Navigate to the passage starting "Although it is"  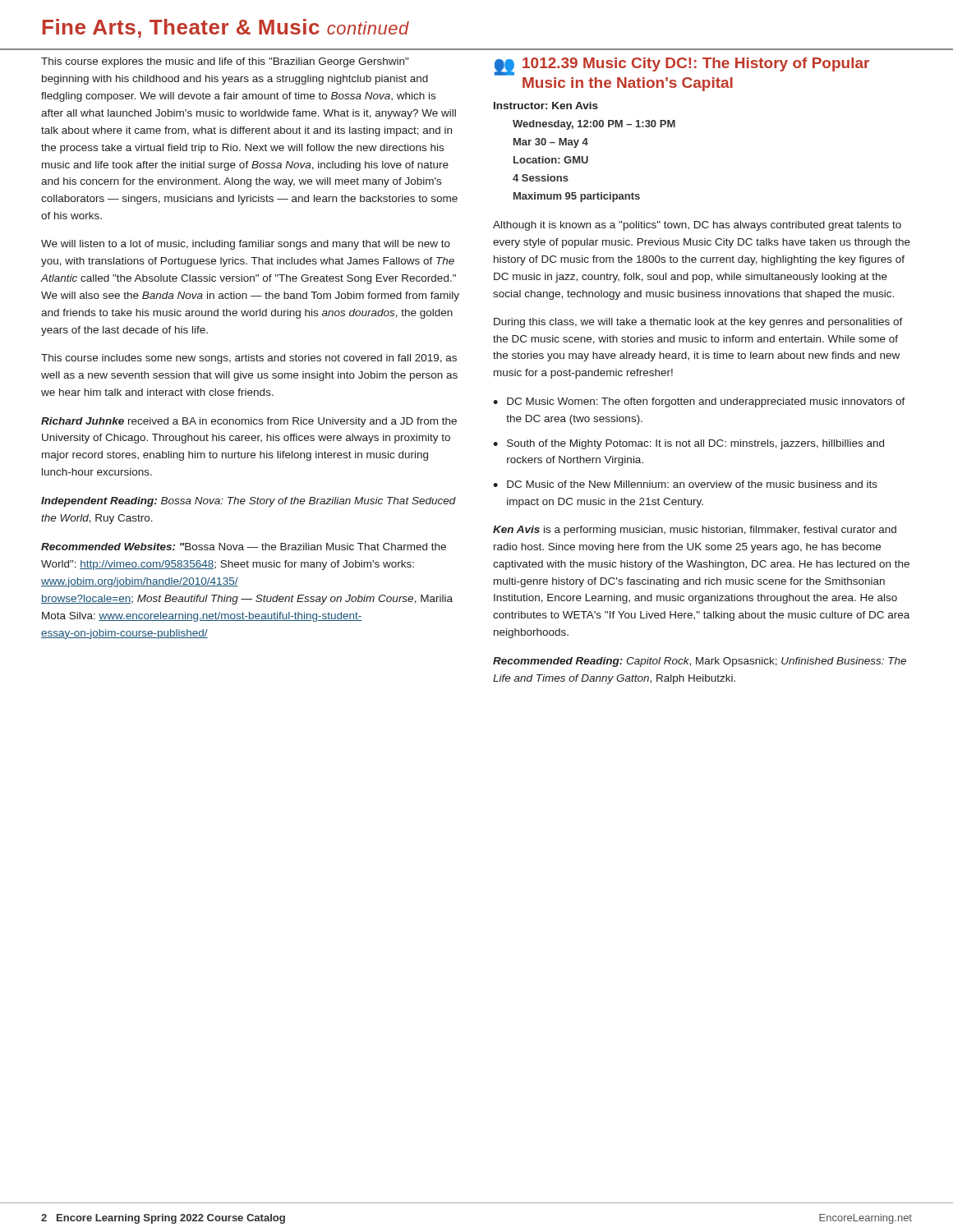click(702, 299)
